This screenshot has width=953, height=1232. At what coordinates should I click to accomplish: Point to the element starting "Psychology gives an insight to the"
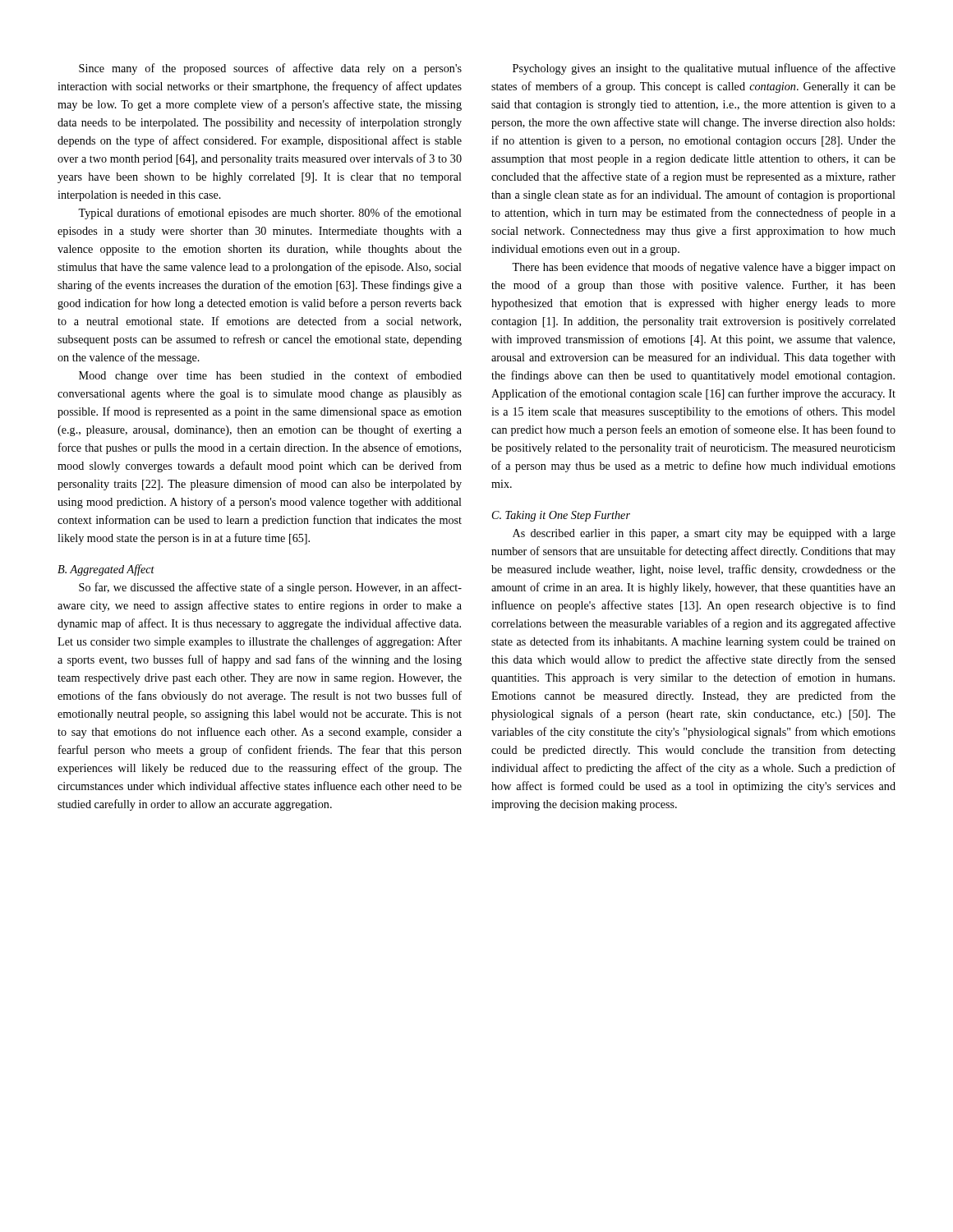click(x=693, y=158)
